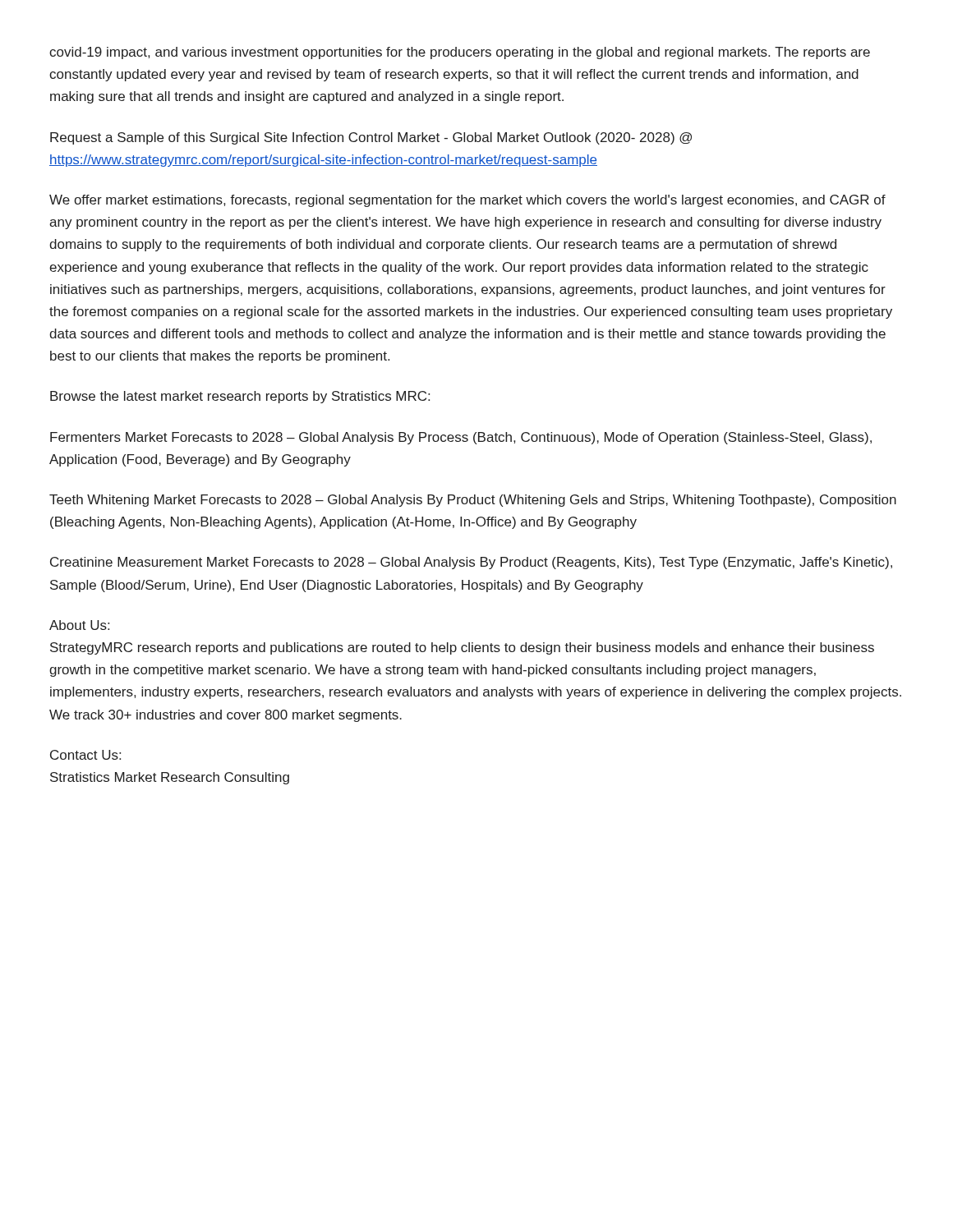953x1232 pixels.
Task: Locate the text "Contact Us:"
Action: tap(86, 755)
